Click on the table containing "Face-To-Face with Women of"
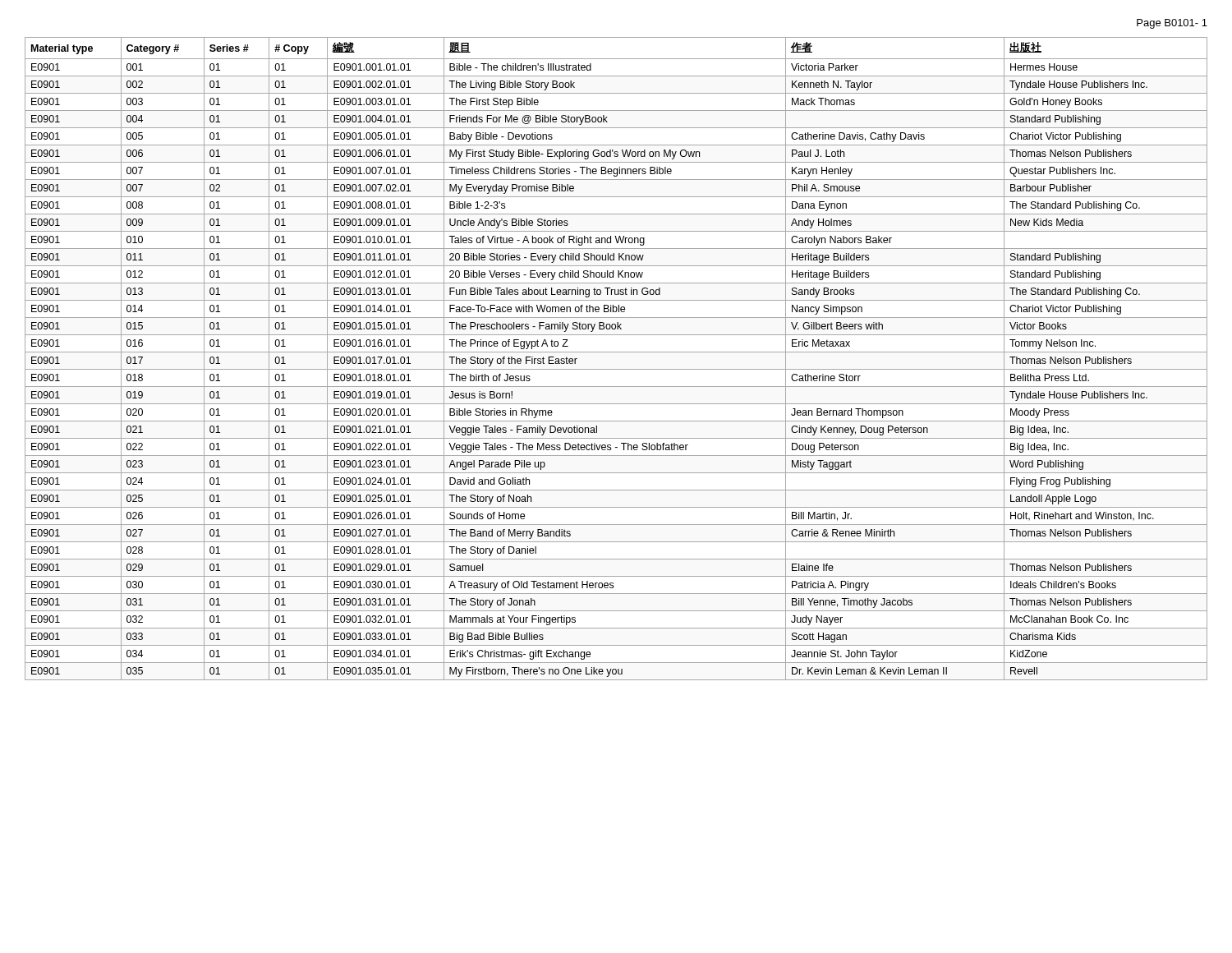The width and height of the screenshot is (1232, 953). click(616, 359)
